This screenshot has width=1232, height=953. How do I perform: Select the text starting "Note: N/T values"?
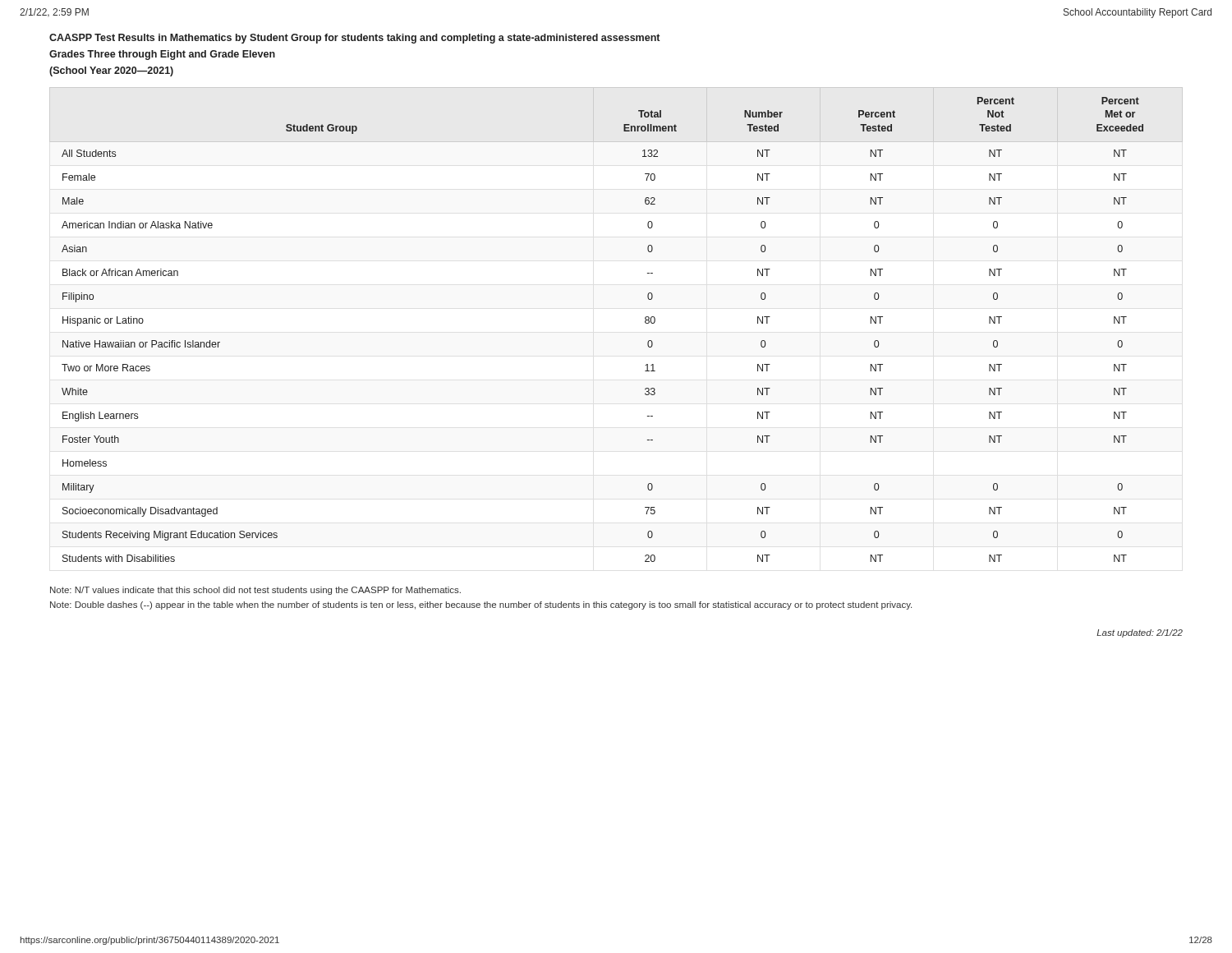click(x=255, y=590)
